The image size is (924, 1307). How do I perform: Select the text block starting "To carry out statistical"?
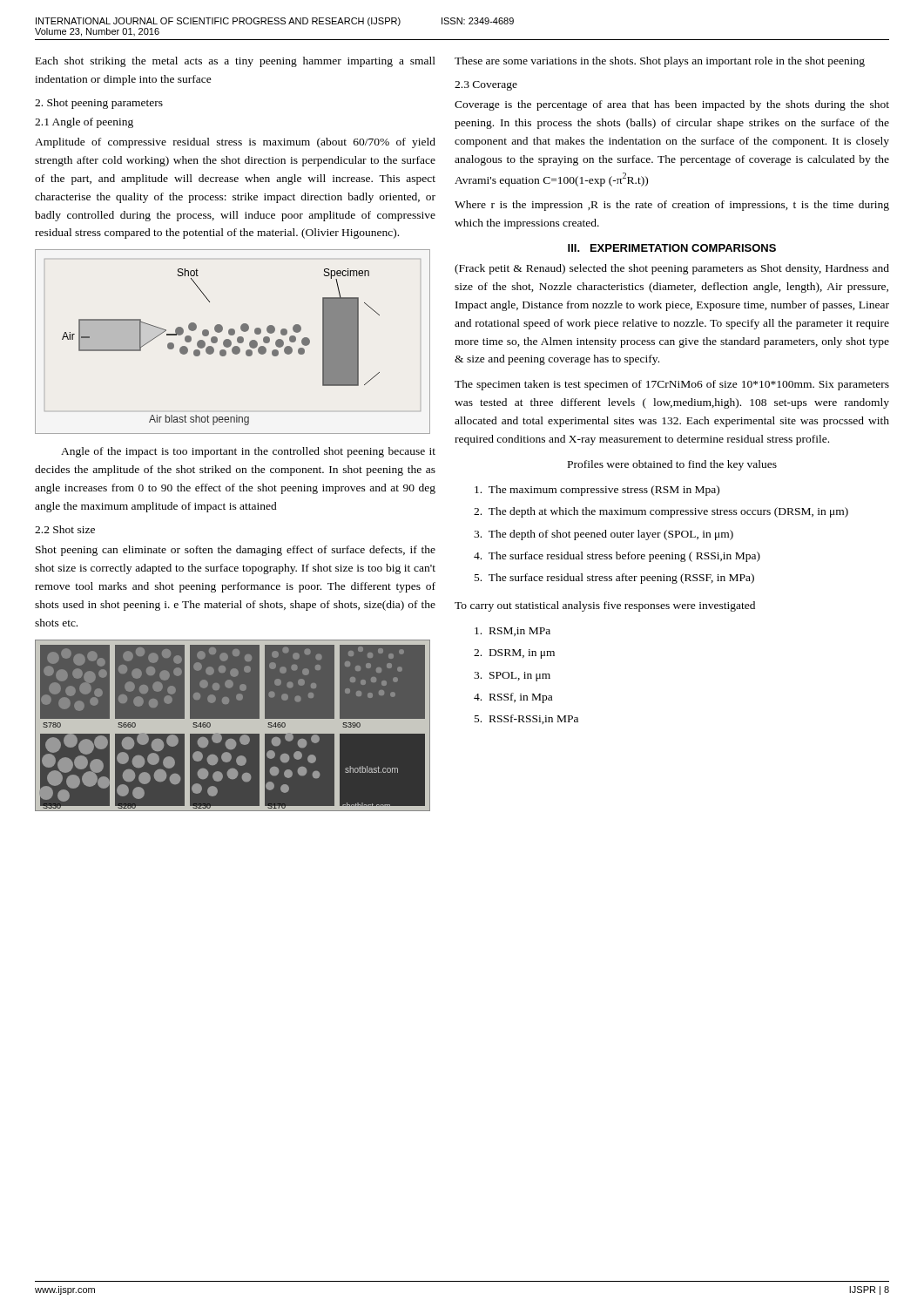coord(605,605)
